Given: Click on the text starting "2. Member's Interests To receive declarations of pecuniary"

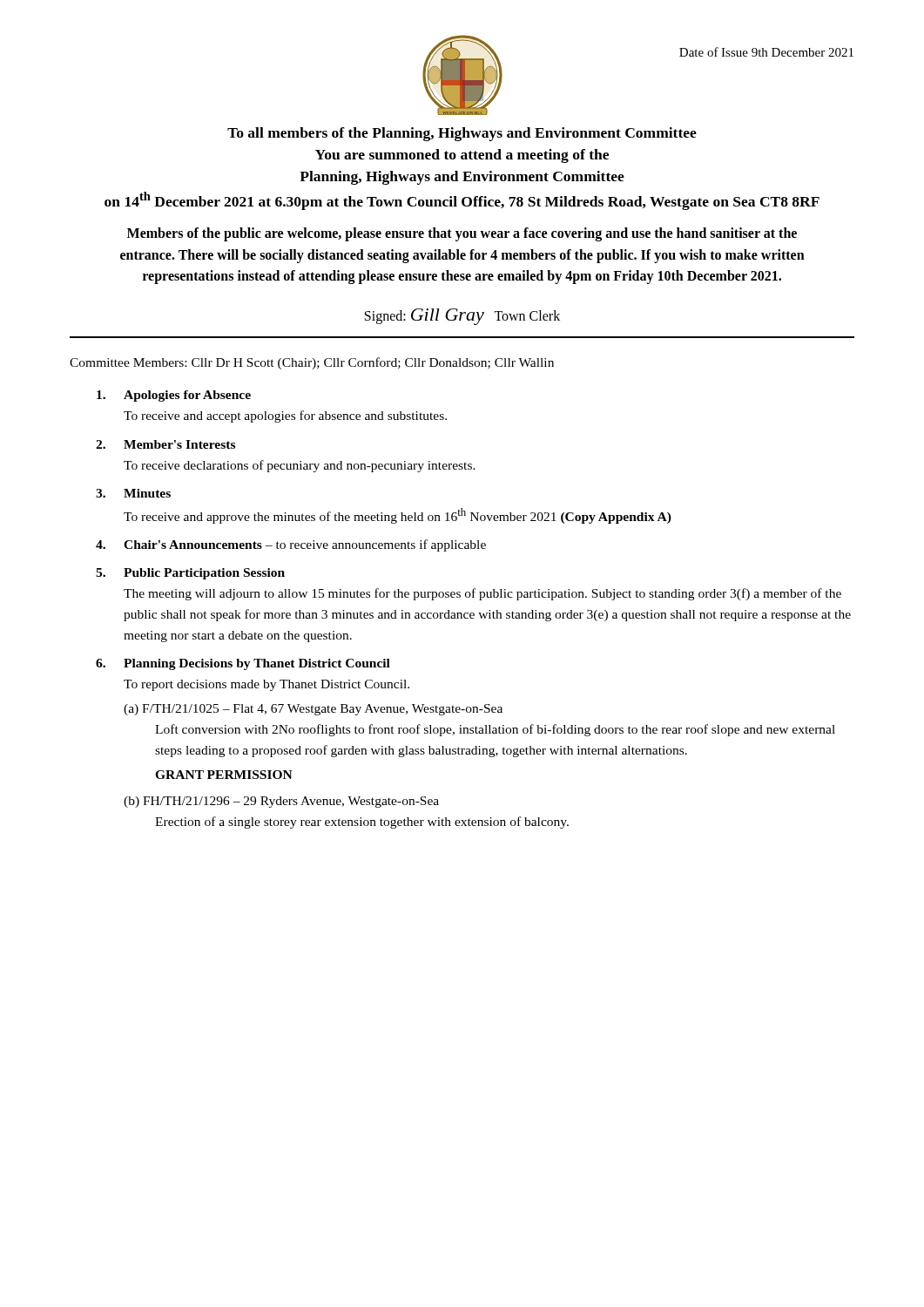Looking at the screenshot, I should click(475, 454).
